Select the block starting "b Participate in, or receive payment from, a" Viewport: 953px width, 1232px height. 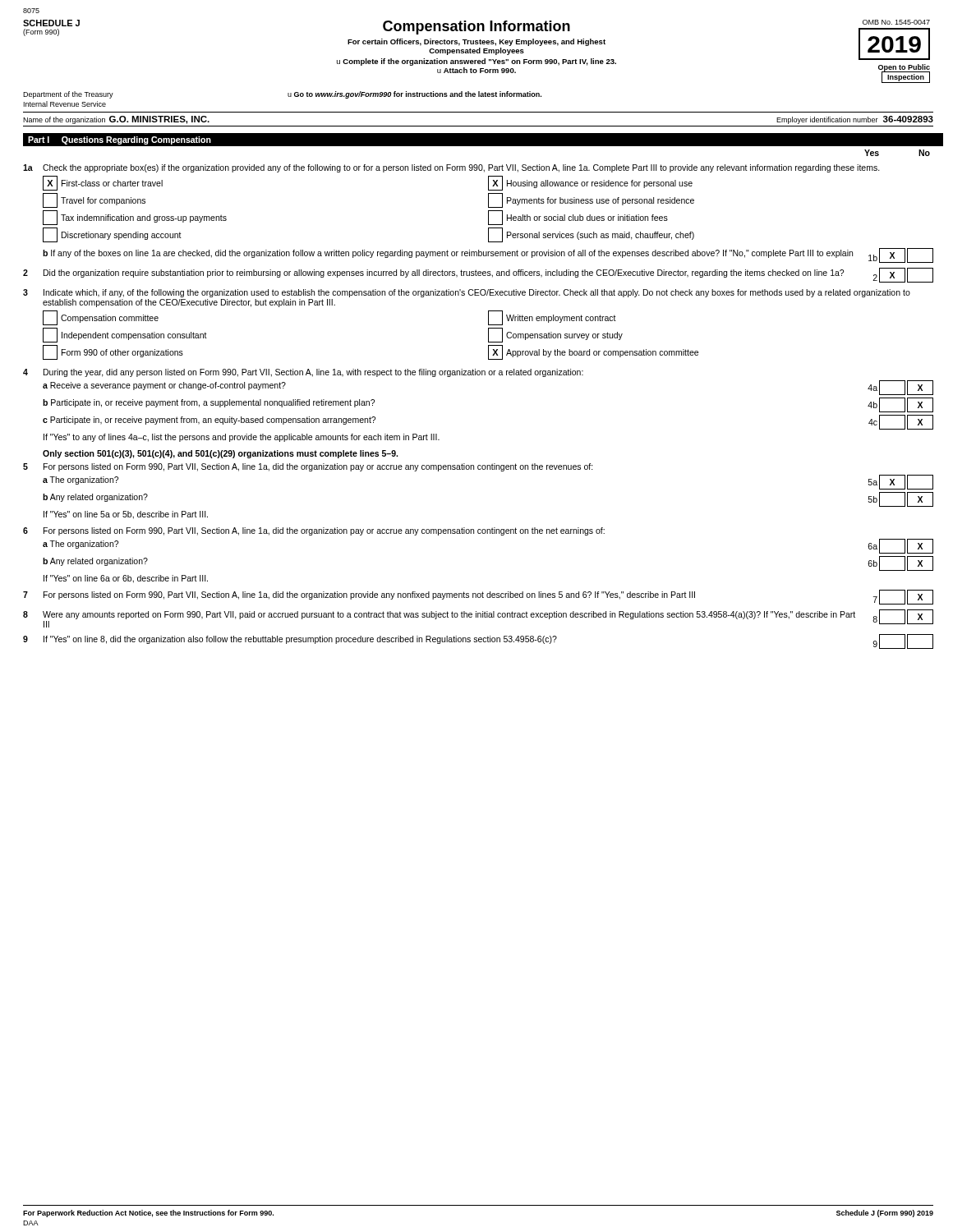pyautogui.click(x=209, y=402)
